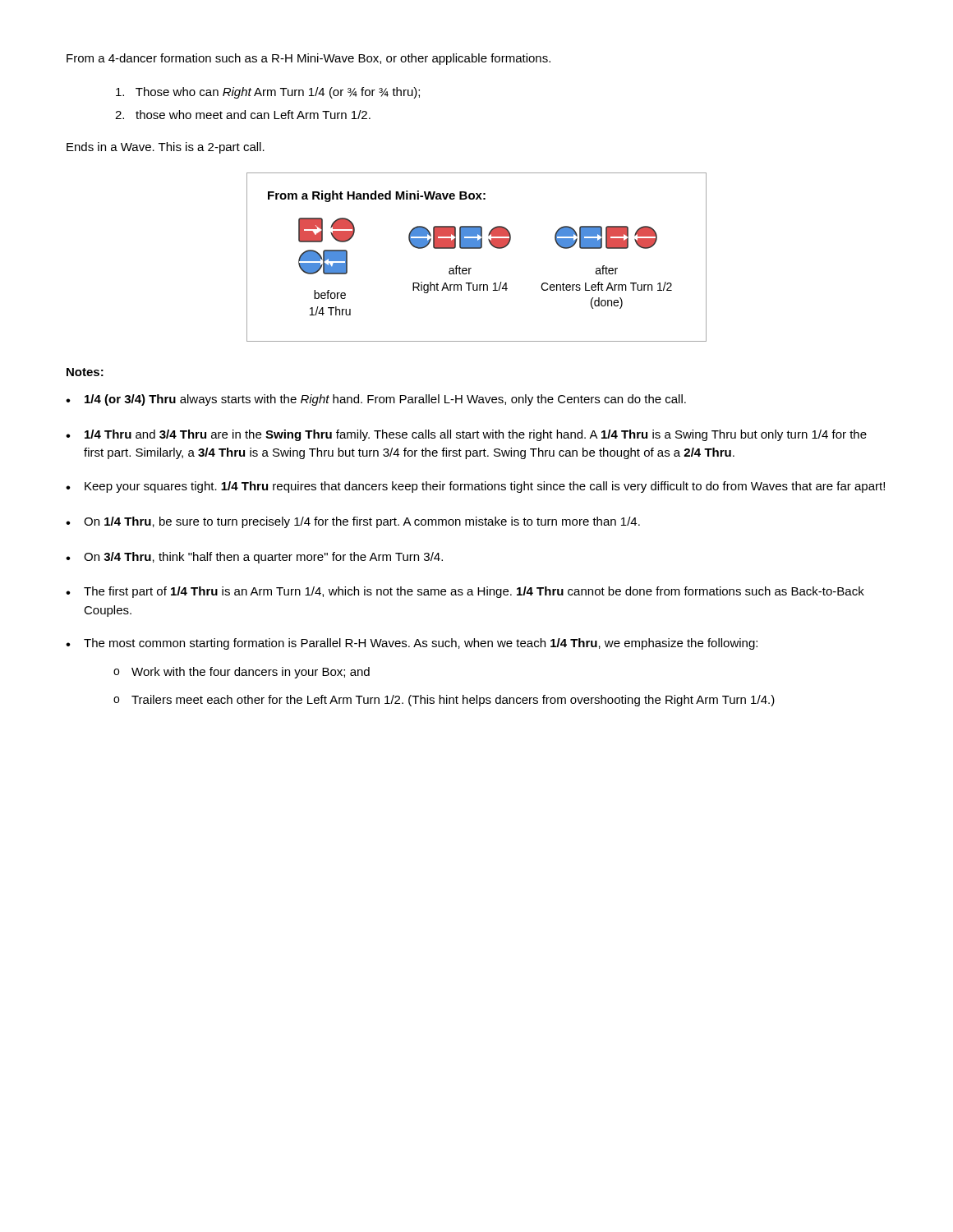This screenshot has width=953, height=1232.
Task: Find a section header
Action: (x=85, y=372)
